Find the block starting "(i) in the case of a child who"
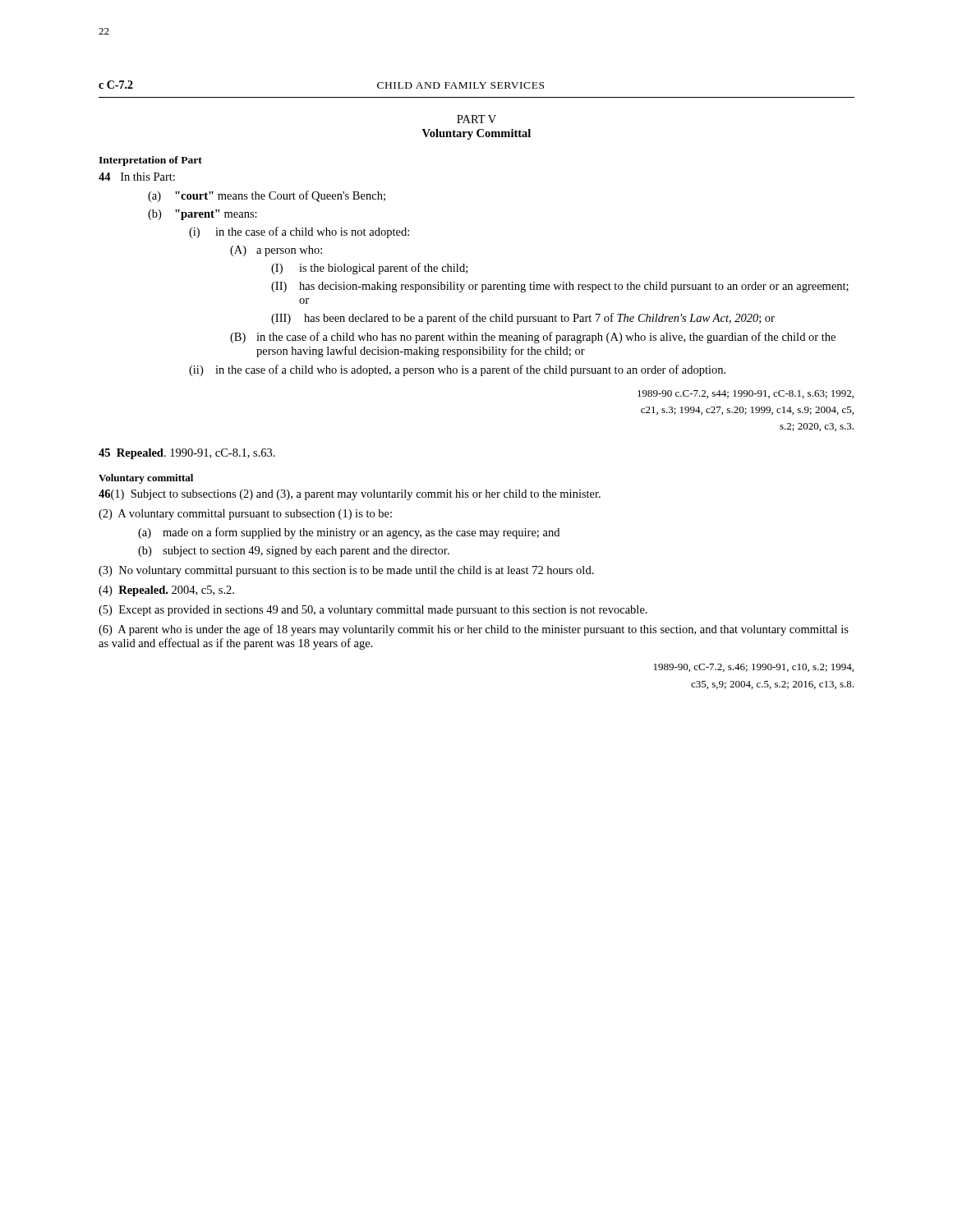Image resolution: width=953 pixels, height=1232 pixels. click(x=300, y=232)
